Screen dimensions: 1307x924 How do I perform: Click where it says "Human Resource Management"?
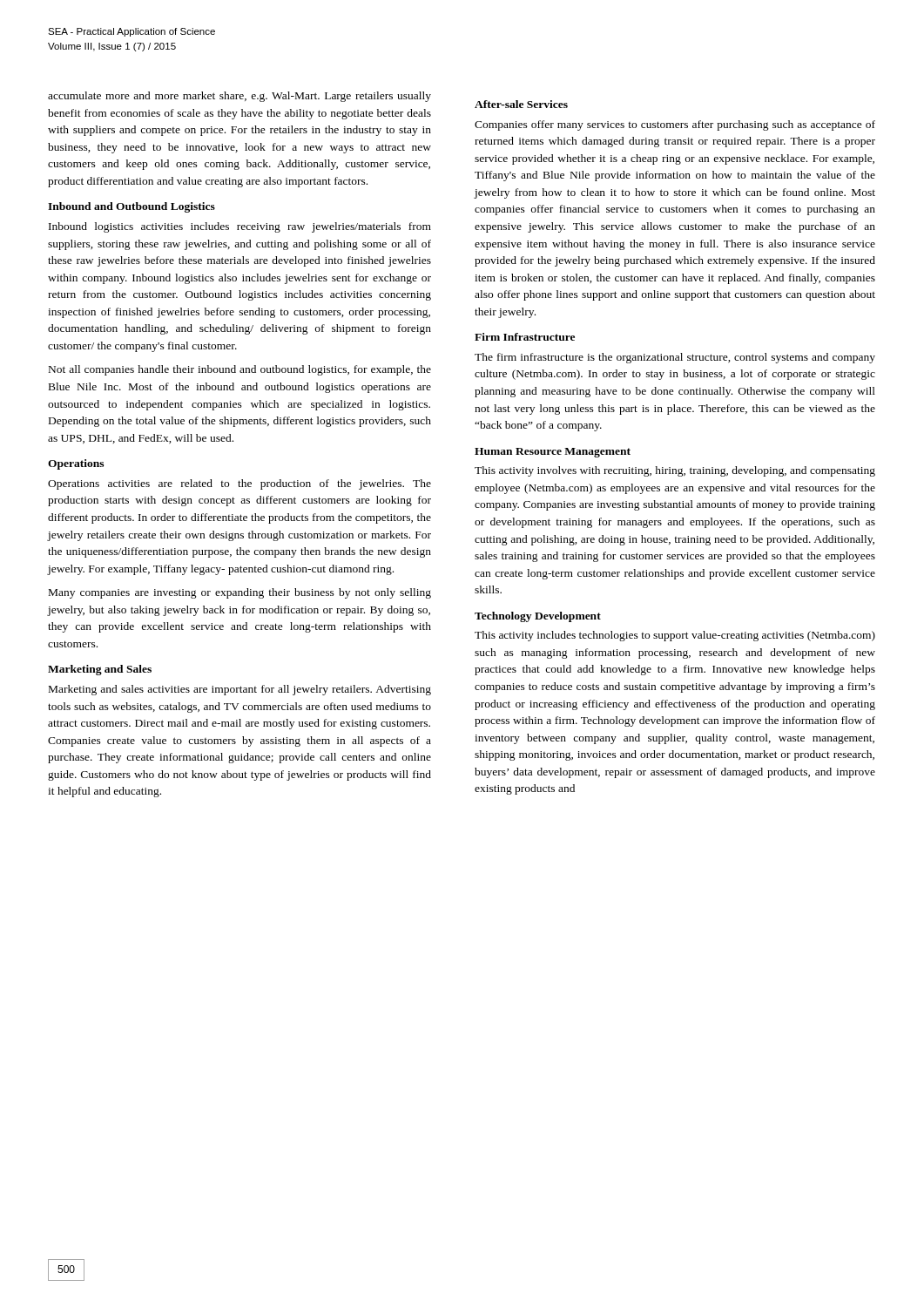tap(553, 451)
